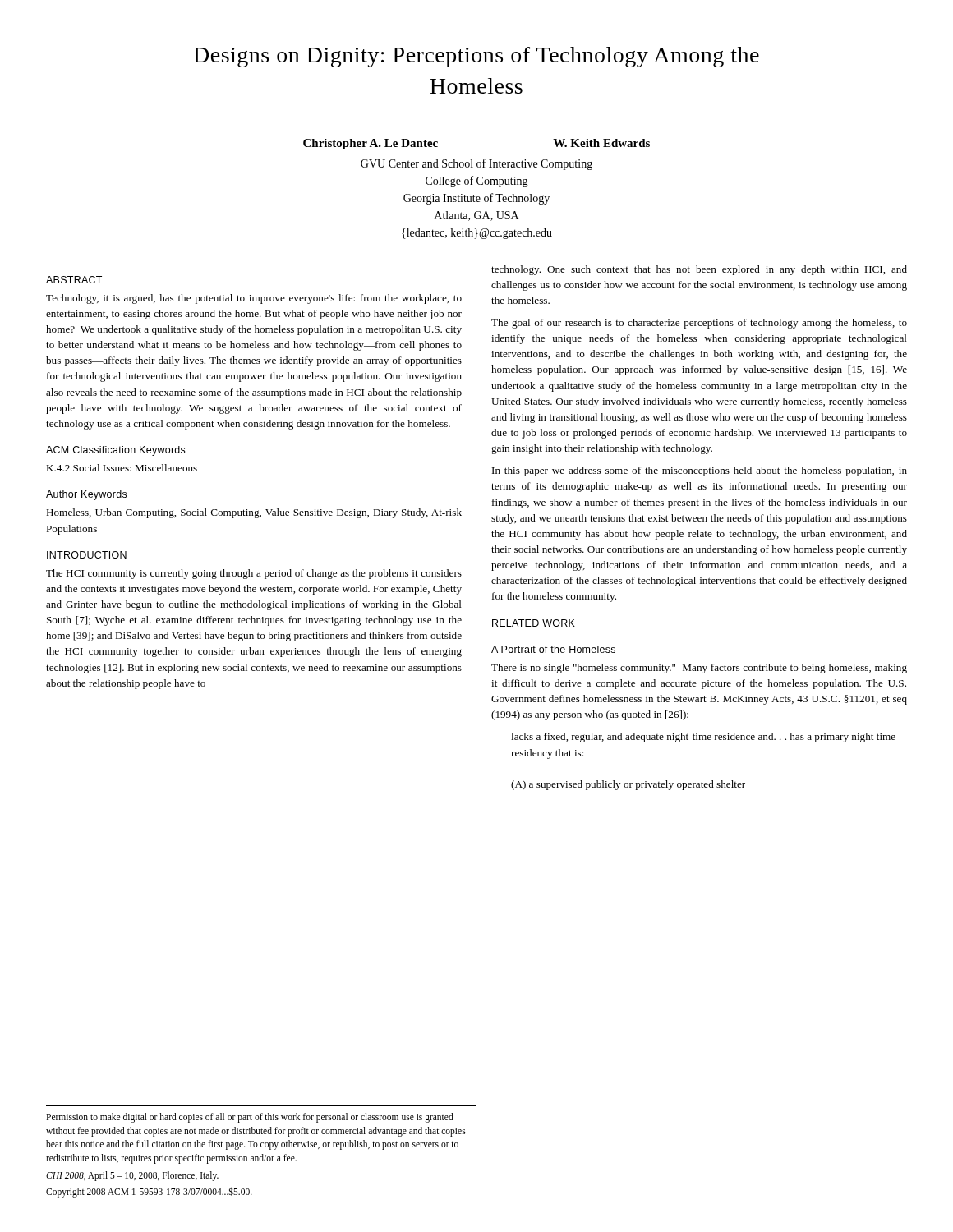
Task: Click on the passage starting "Technology, it is"
Action: point(254,360)
